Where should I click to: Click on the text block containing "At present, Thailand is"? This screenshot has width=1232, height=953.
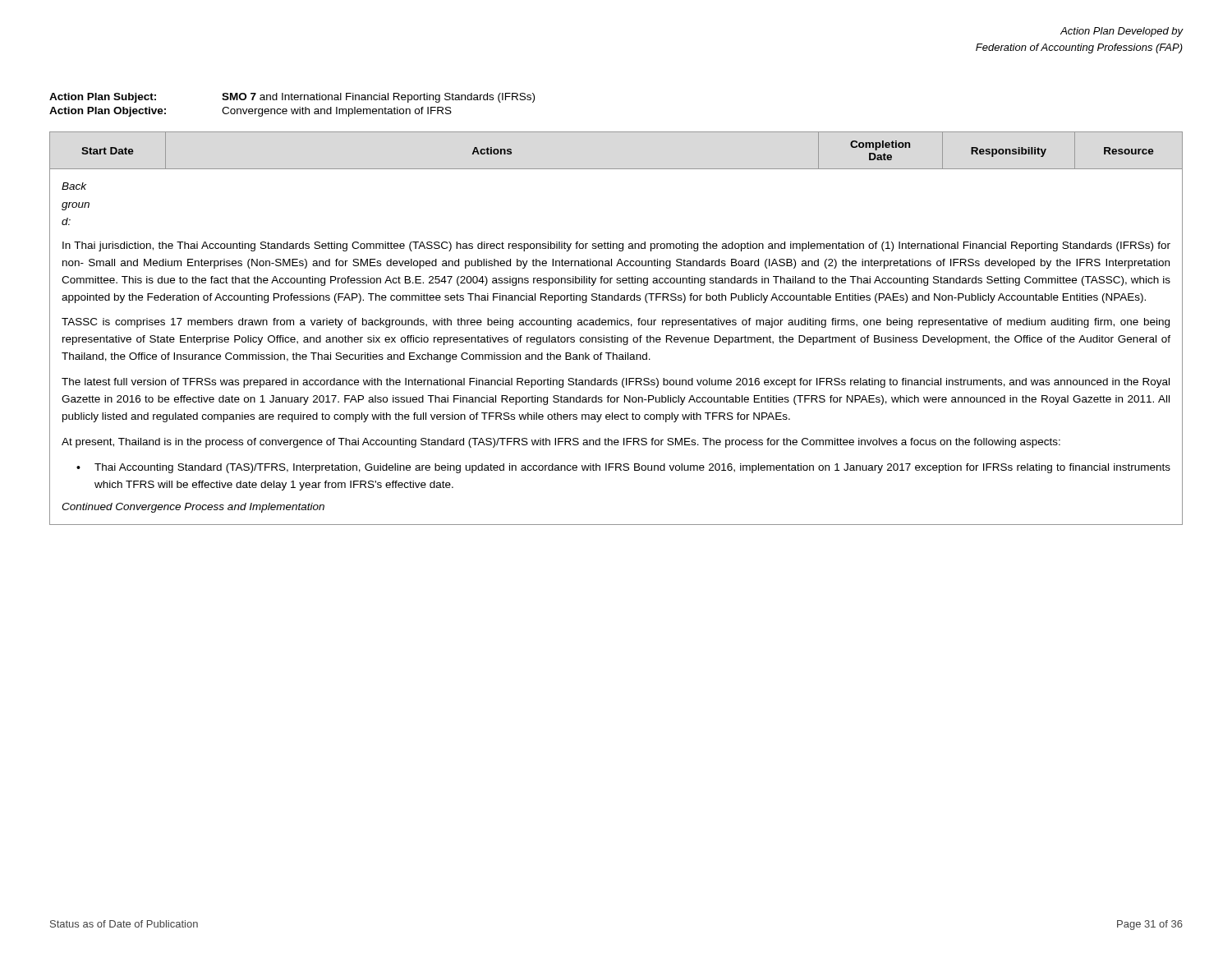(x=561, y=442)
